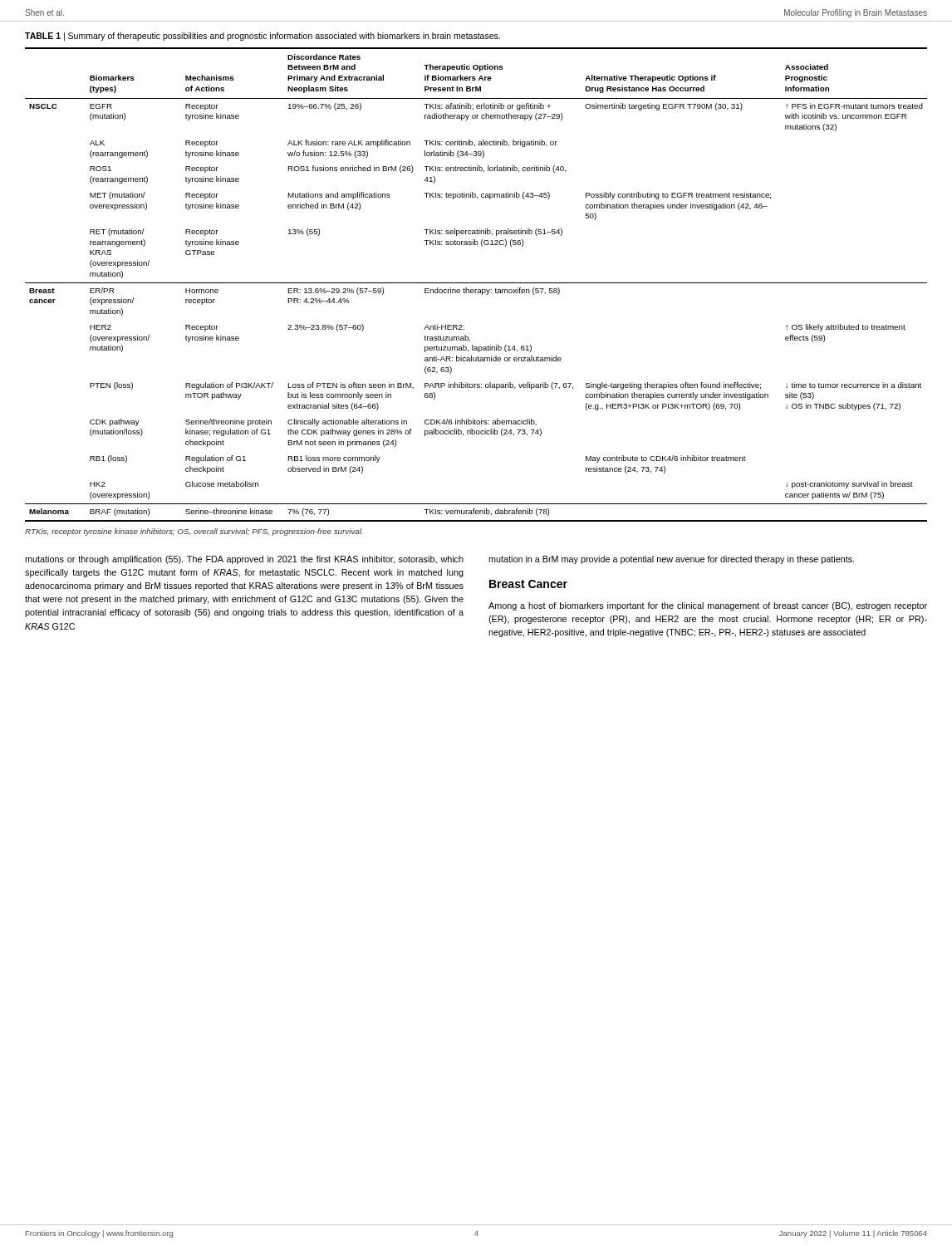Point to the element starting "mutation in a BrM may"
The width and height of the screenshot is (952, 1246).
(x=672, y=559)
